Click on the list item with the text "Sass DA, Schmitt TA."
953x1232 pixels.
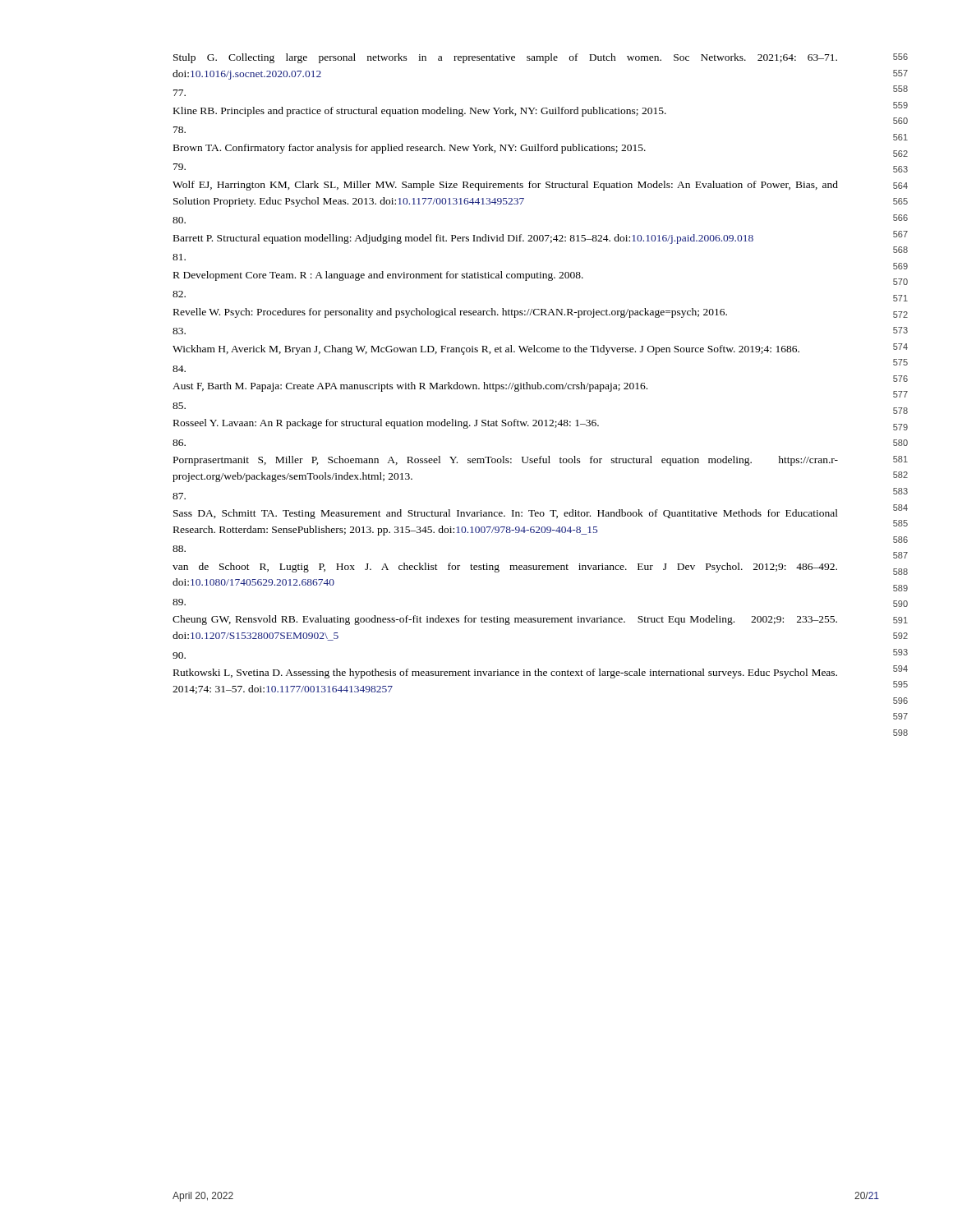coord(505,521)
